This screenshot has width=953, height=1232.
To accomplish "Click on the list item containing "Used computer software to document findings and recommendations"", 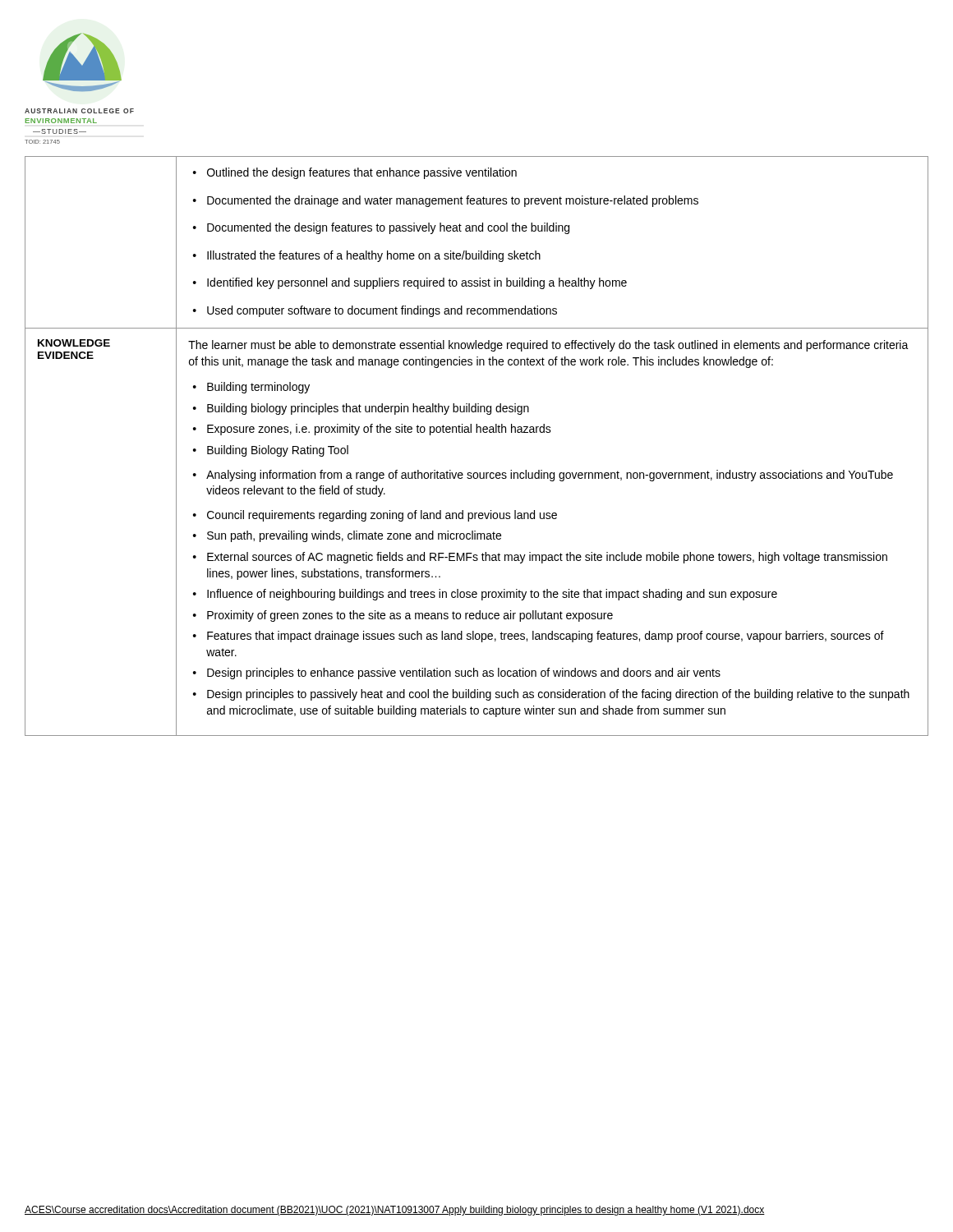I will coord(382,310).
